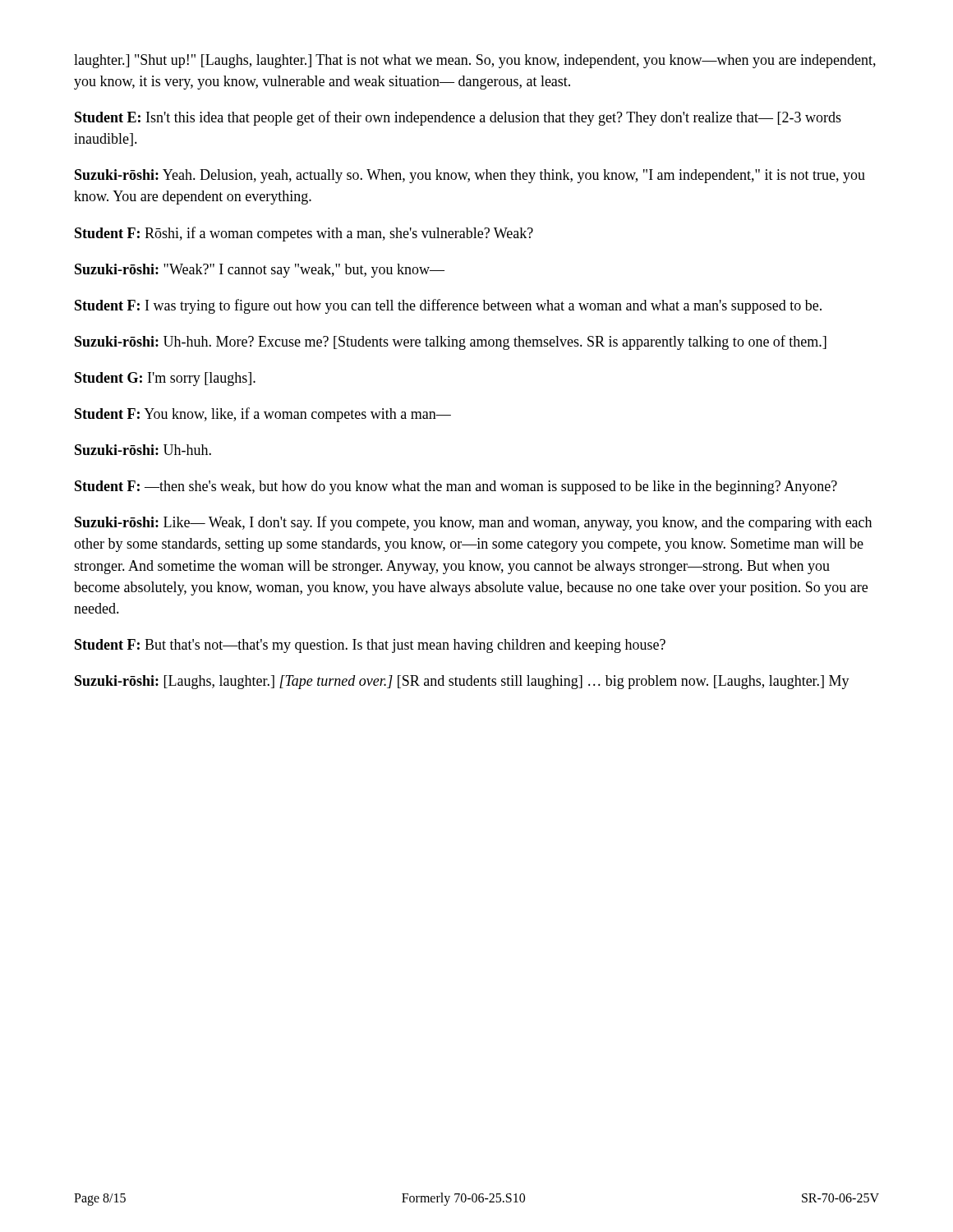The image size is (953, 1232).
Task: Point to the block beginning "Suzuki-rōshi: Uh-huh. More? Excuse me?"
Action: pos(451,342)
